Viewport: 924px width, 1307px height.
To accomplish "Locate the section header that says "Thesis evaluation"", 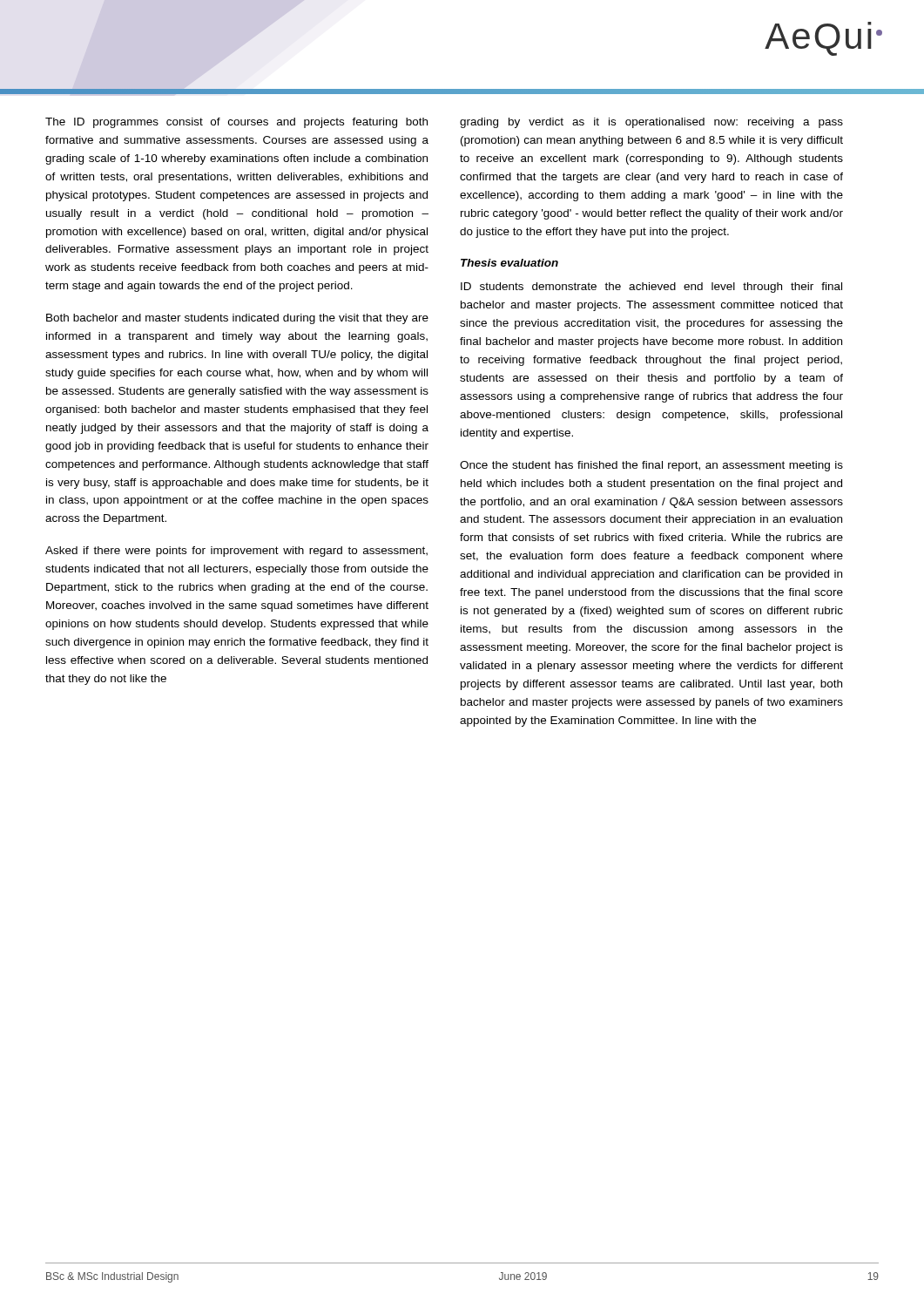I will 509,263.
